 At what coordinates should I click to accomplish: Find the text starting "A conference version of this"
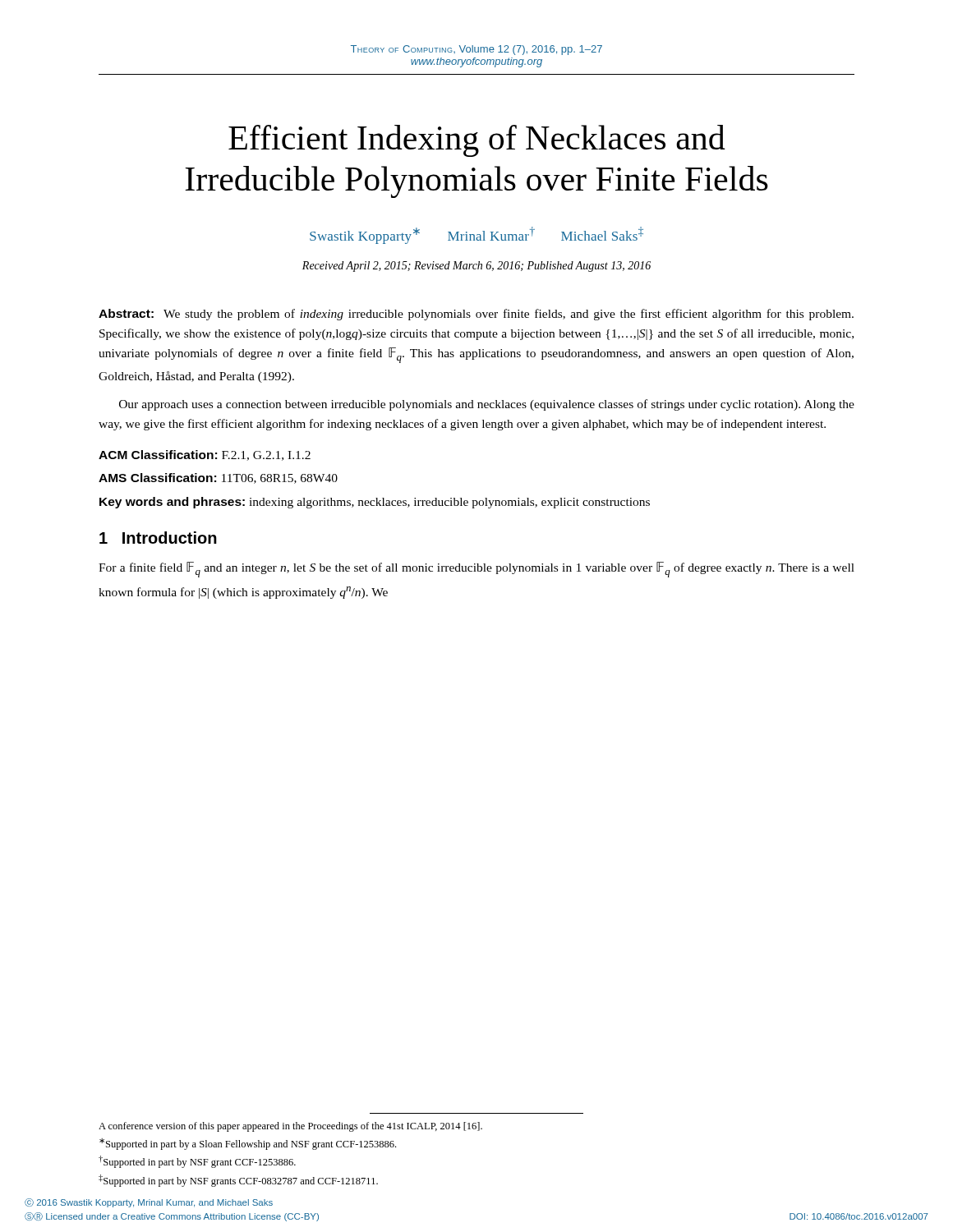[290, 1127]
